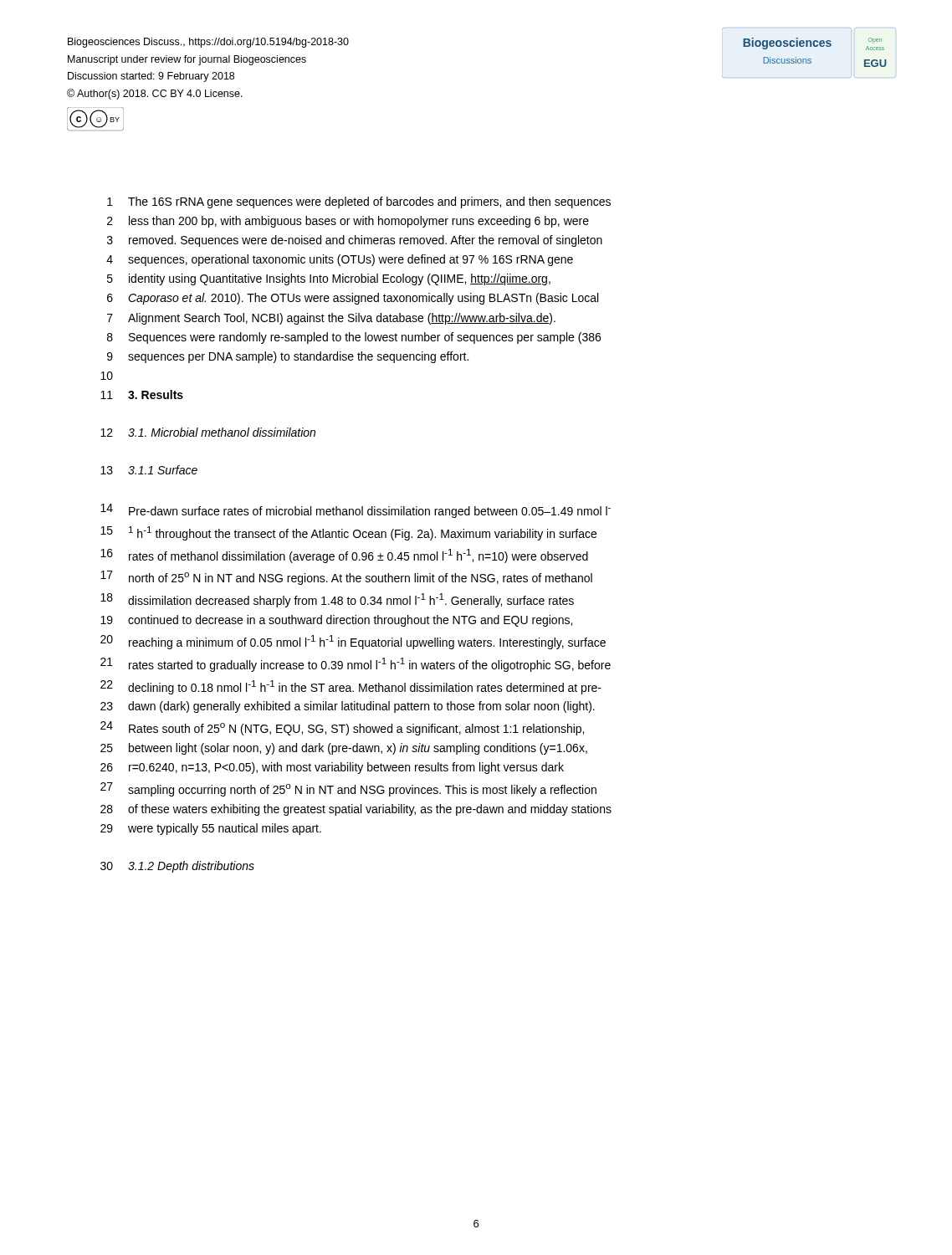Select the list item that reads "3 removed. Sequences were de-noised"
The image size is (952, 1255).
pyautogui.click(x=476, y=241)
